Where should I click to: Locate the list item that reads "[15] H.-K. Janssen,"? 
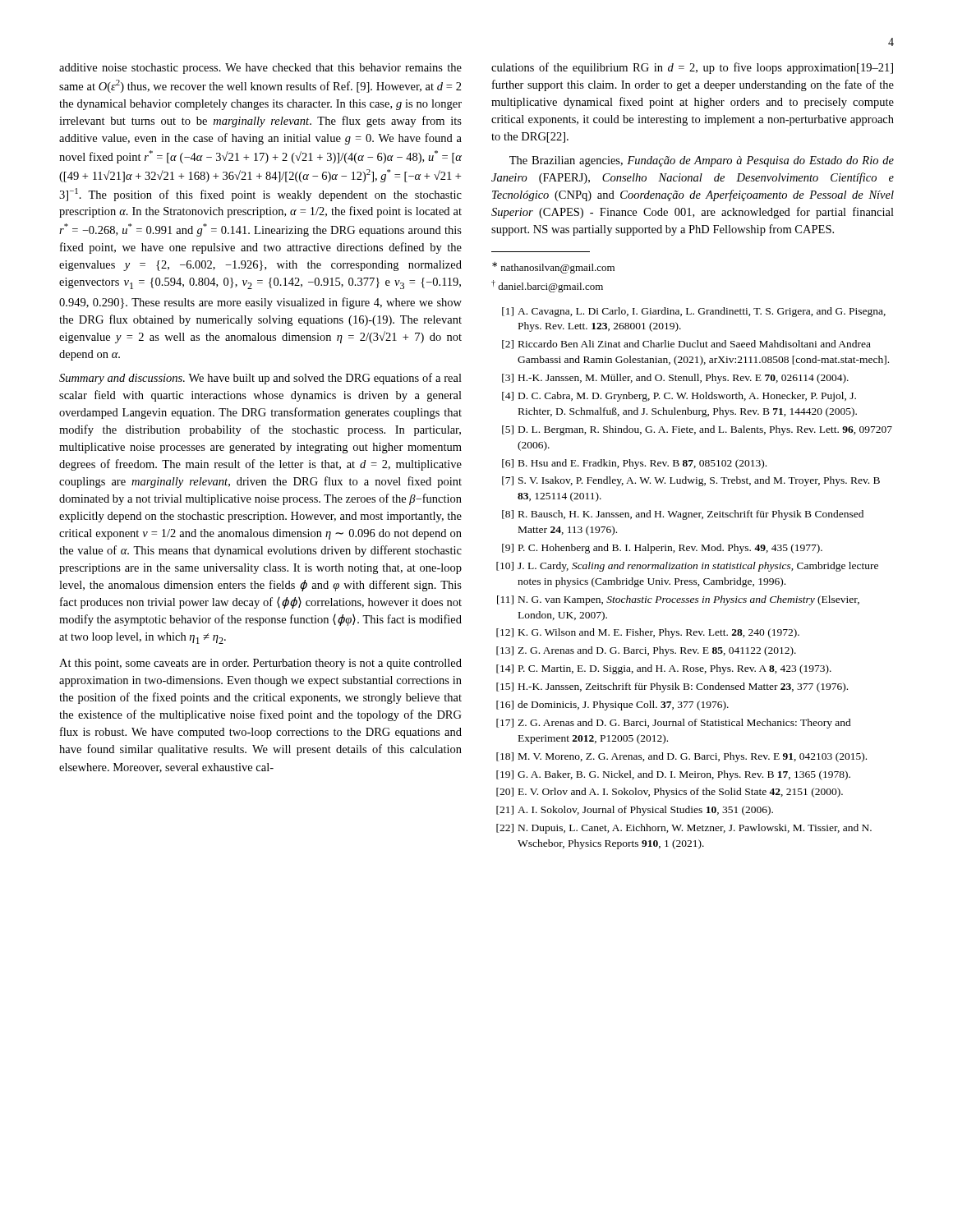point(693,687)
